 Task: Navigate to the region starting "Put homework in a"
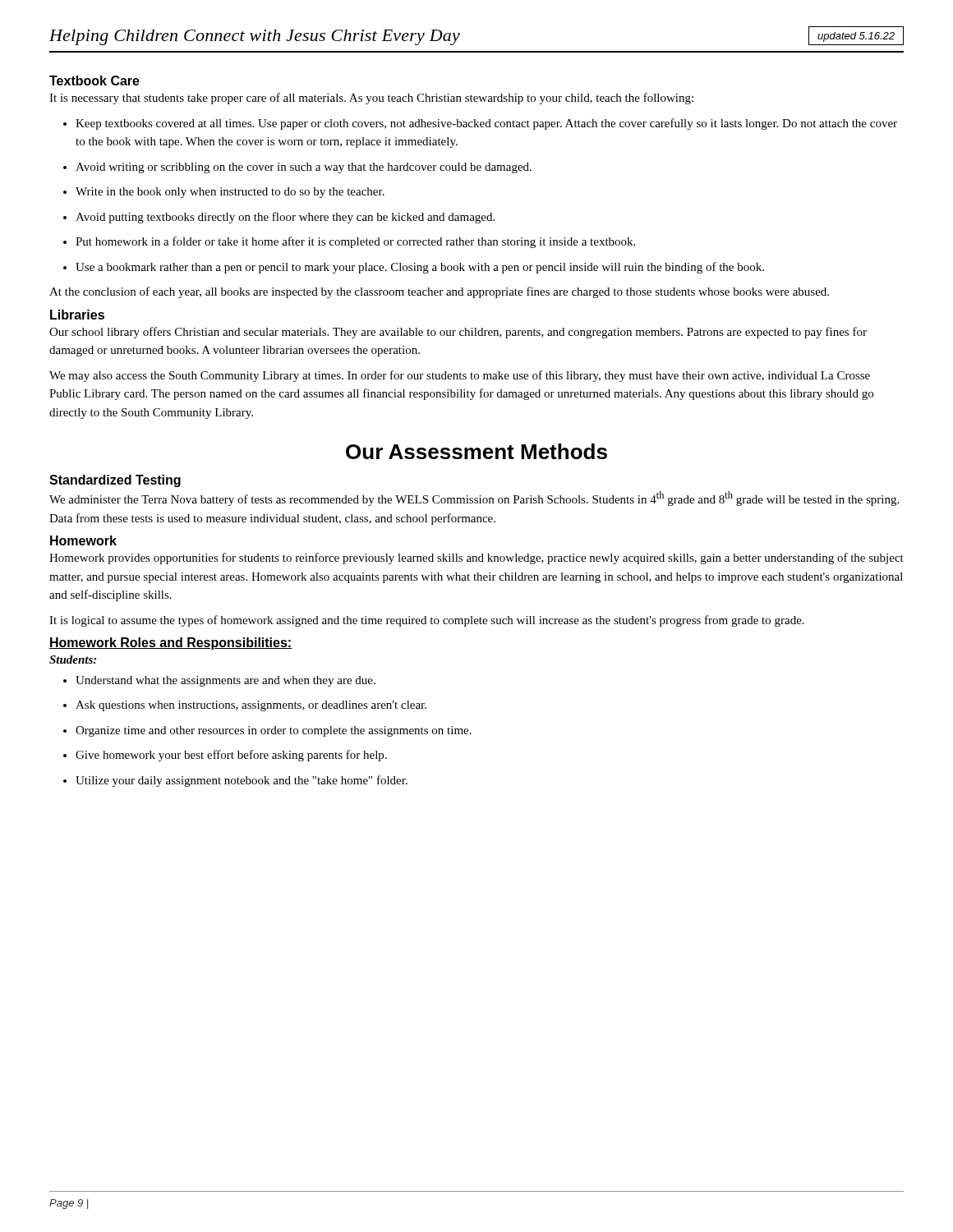[x=476, y=242]
